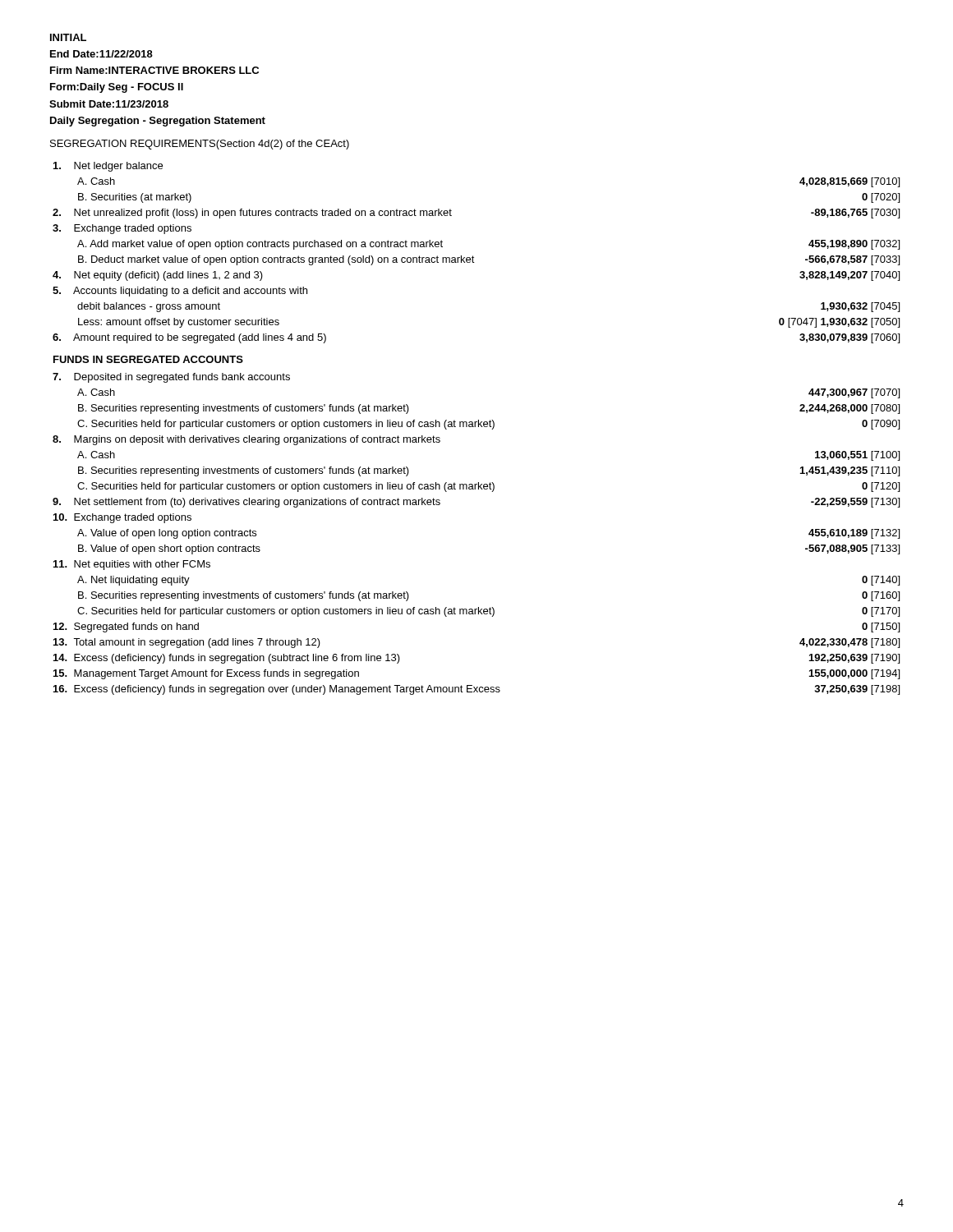The height and width of the screenshot is (1232, 953).
Task: Click on the list item containing "11. Net equities with other FCMs"
Action: 132,564
